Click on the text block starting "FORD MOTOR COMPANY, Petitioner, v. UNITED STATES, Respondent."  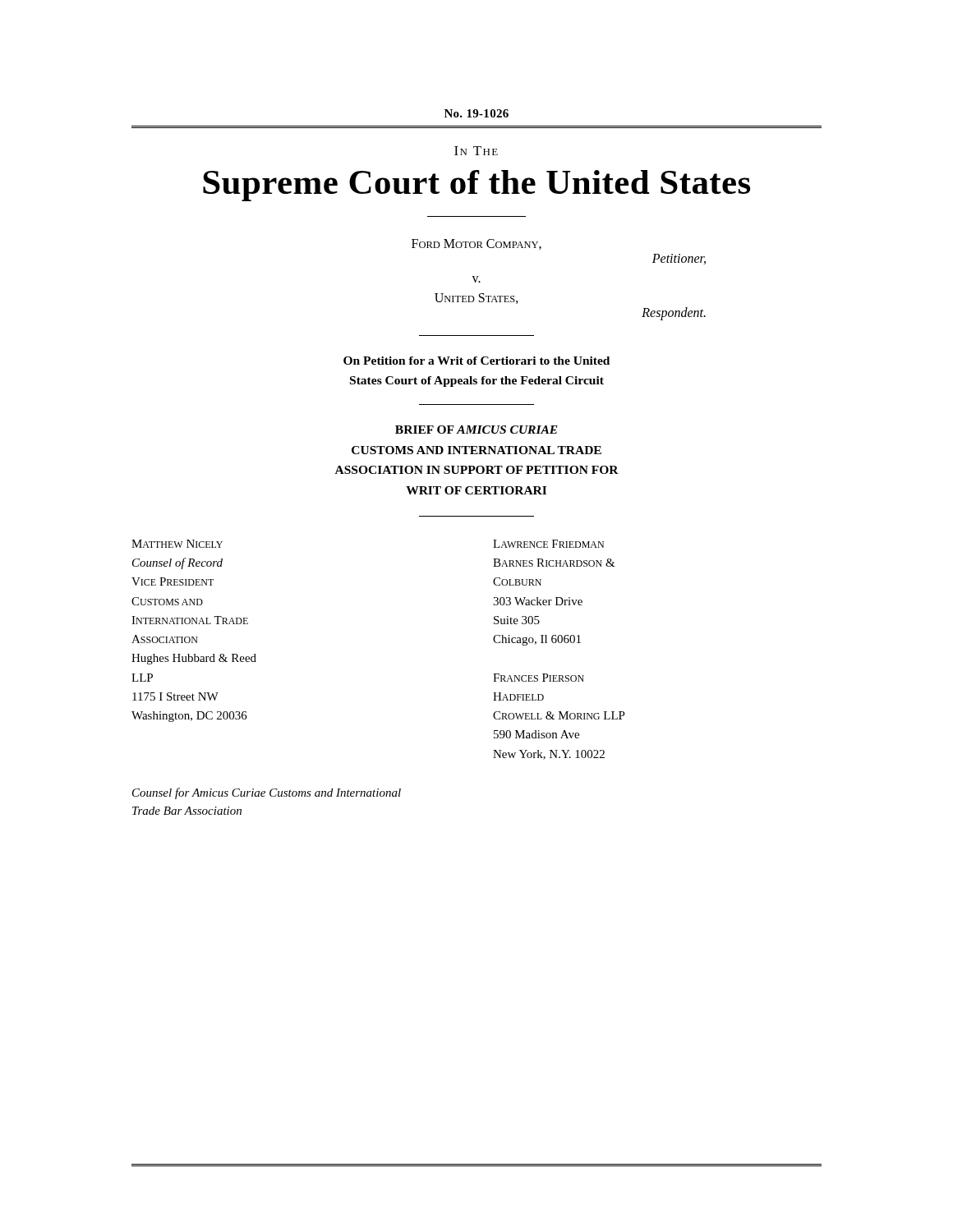(x=476, y=279)
